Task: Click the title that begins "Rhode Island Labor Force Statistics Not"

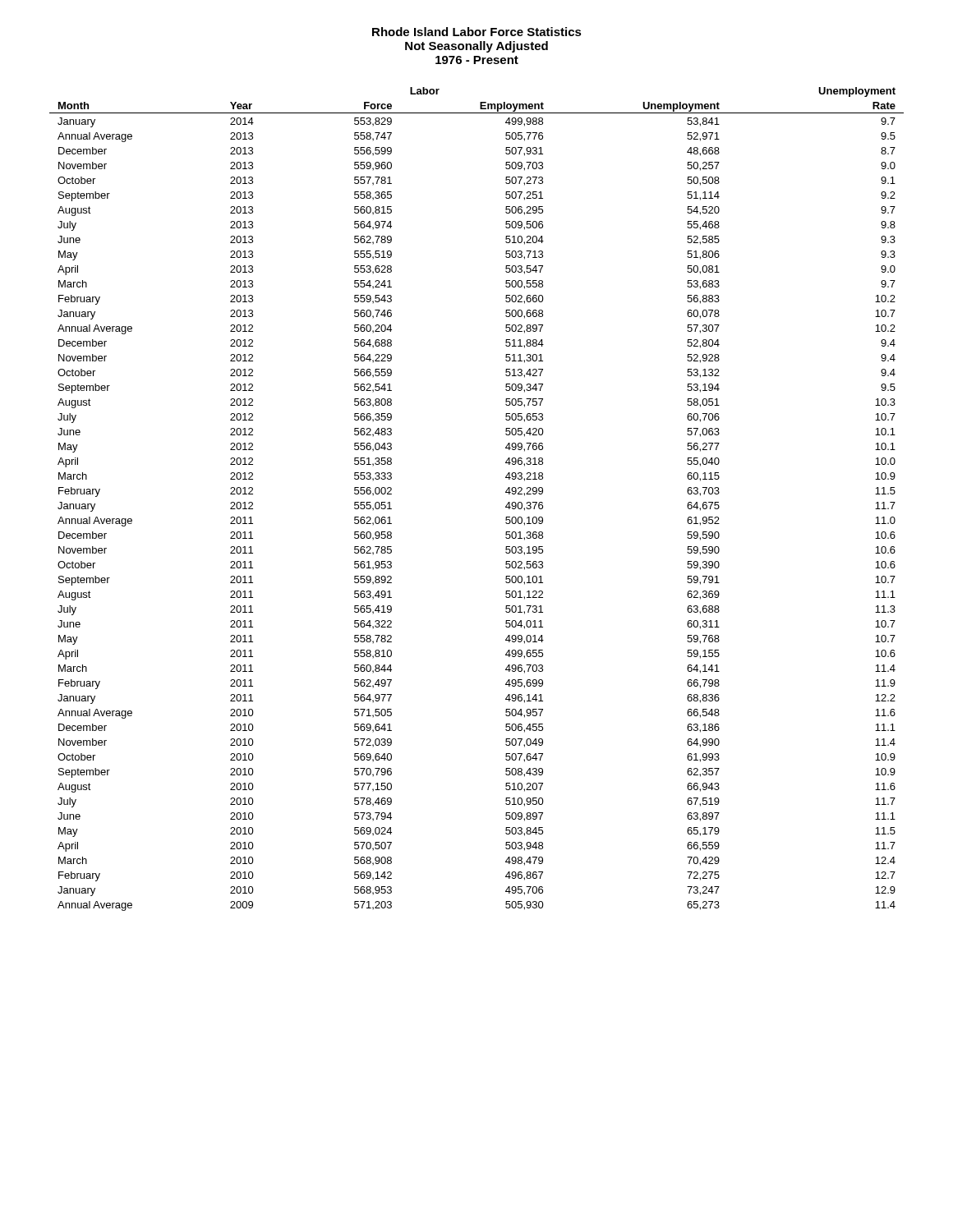Action: coord(476,46)
